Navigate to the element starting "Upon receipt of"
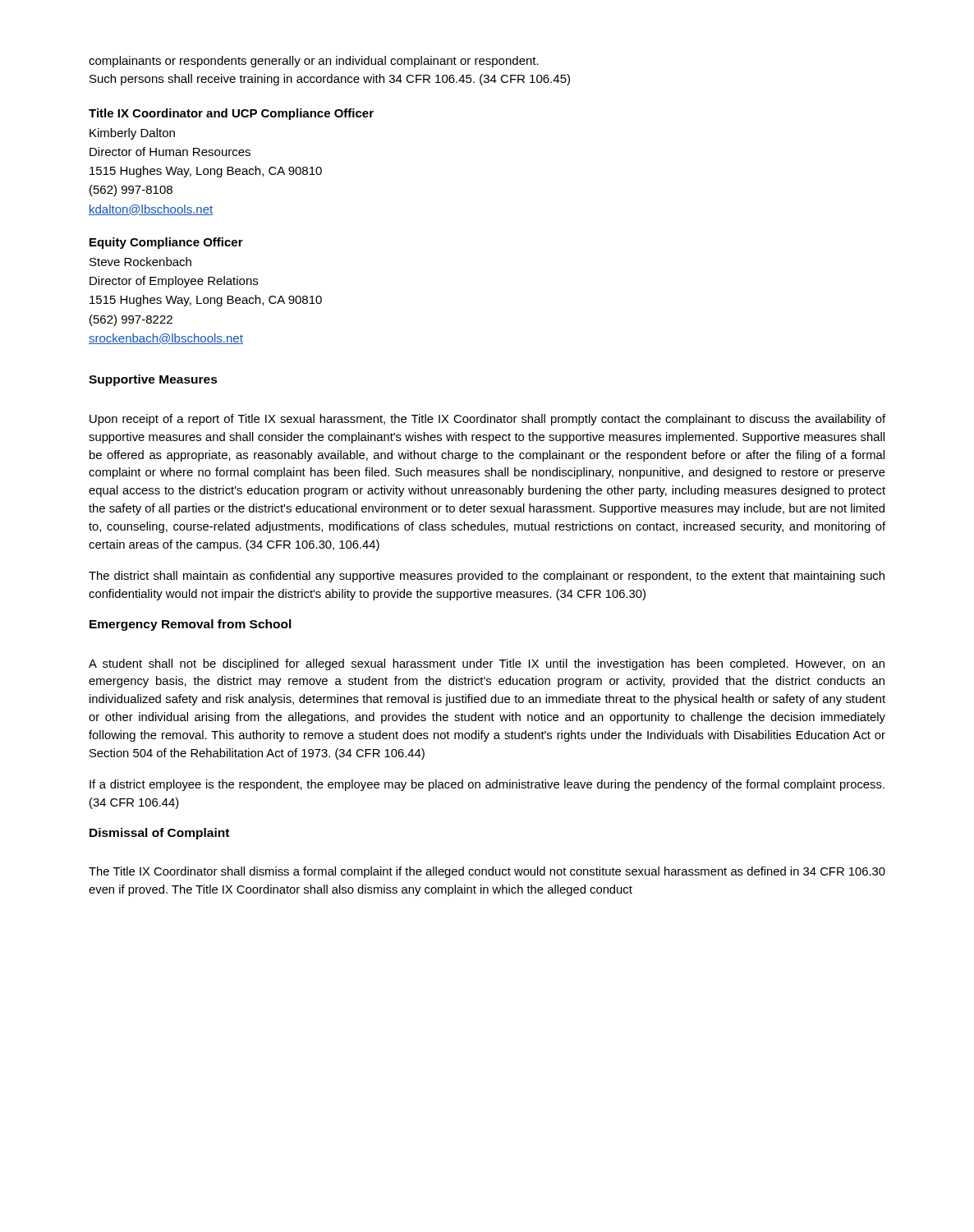The width and height of the screenshot is (974, 1232). pos(487,482)
